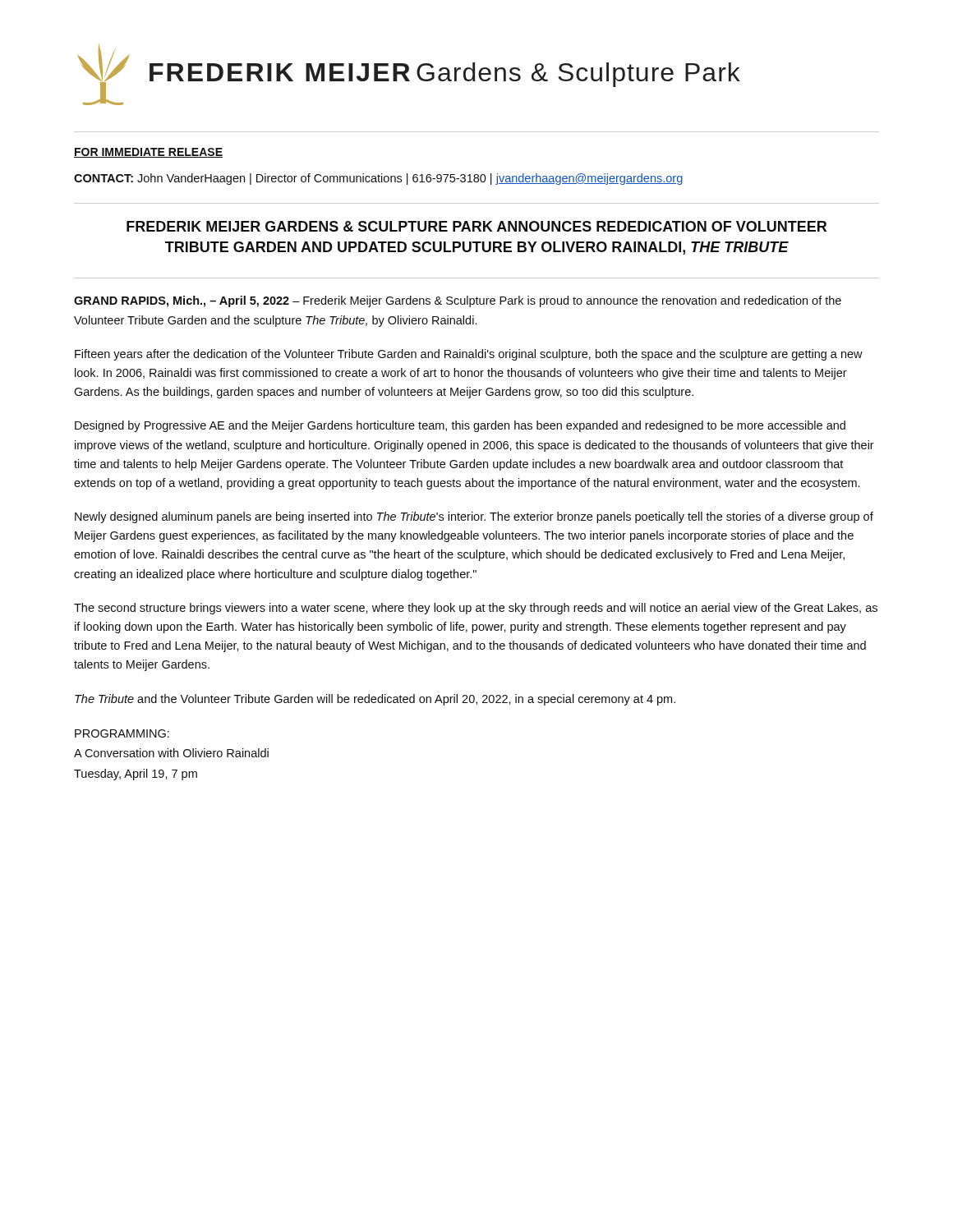Locate the passage starting "Designed by Progressive AE and the Meijer"
953x1232 pixels.
(474, 454)
